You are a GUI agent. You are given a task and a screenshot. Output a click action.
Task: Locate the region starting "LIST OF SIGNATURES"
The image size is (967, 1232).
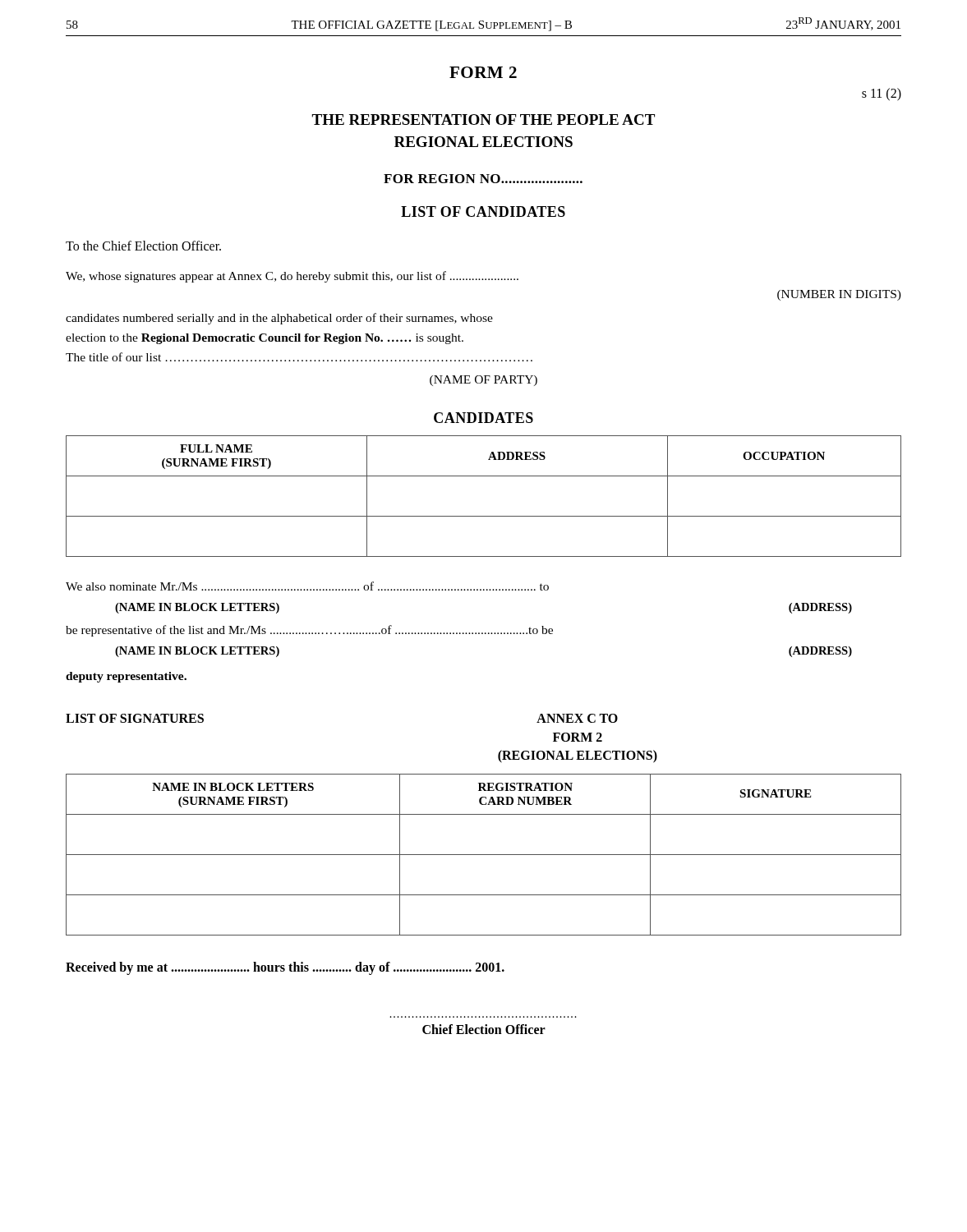134,718
